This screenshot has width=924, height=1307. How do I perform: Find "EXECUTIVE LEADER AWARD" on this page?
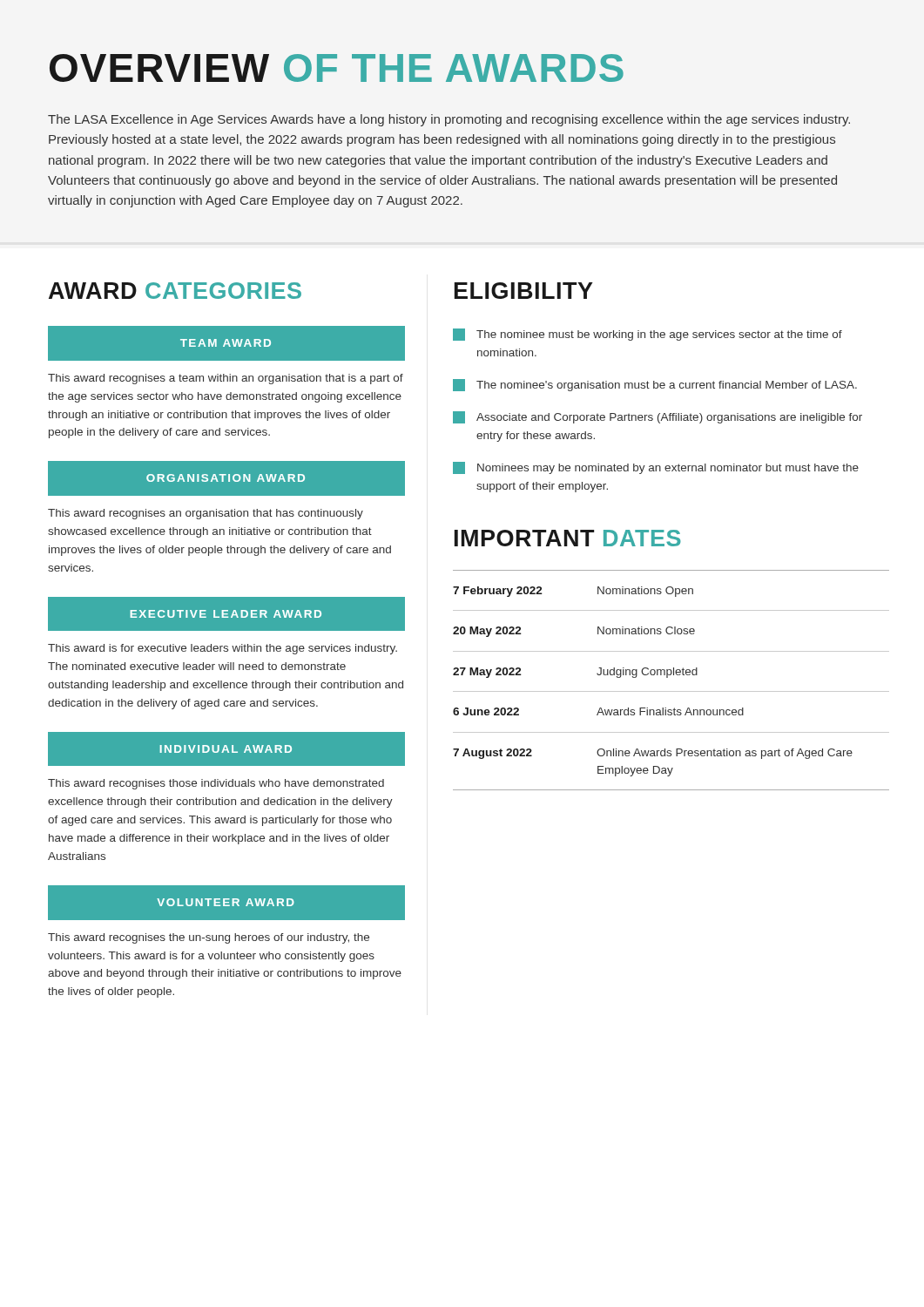tap(226, 614)
